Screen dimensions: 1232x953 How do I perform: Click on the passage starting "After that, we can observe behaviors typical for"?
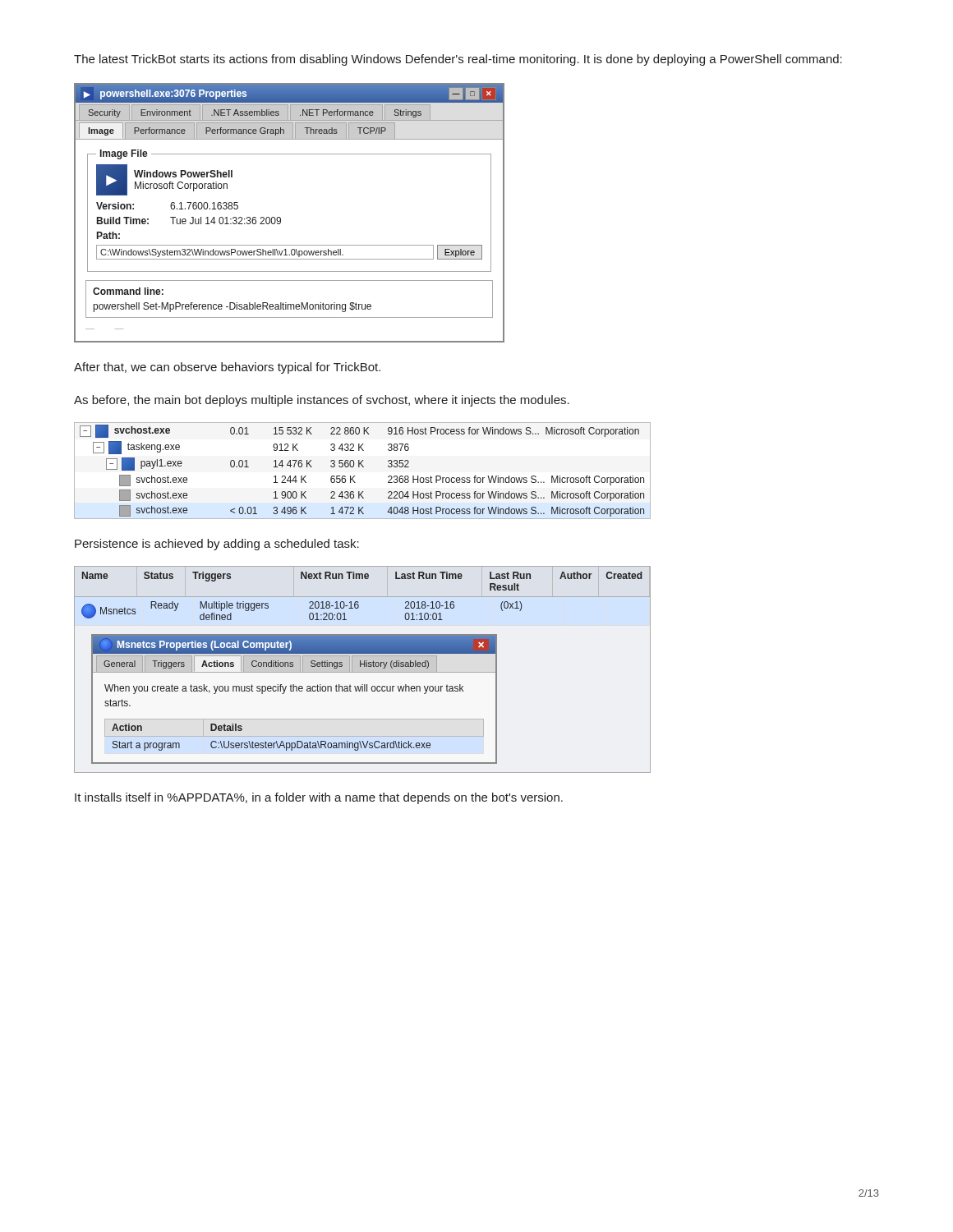coord(228,367)
